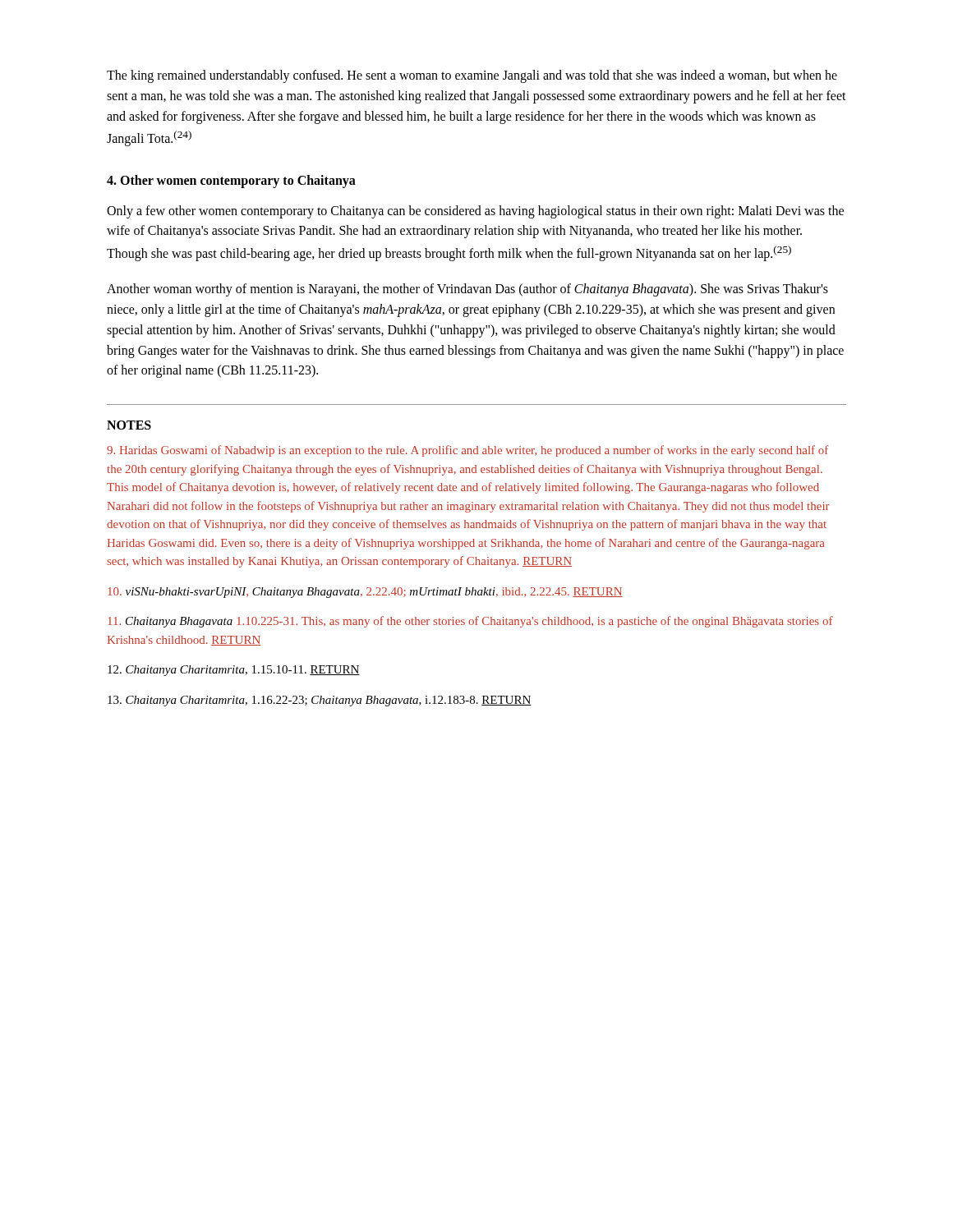Where is the passage that starts "Chaitanya Bhagavata 1.10.225-31."?

[x=470, y=630]
